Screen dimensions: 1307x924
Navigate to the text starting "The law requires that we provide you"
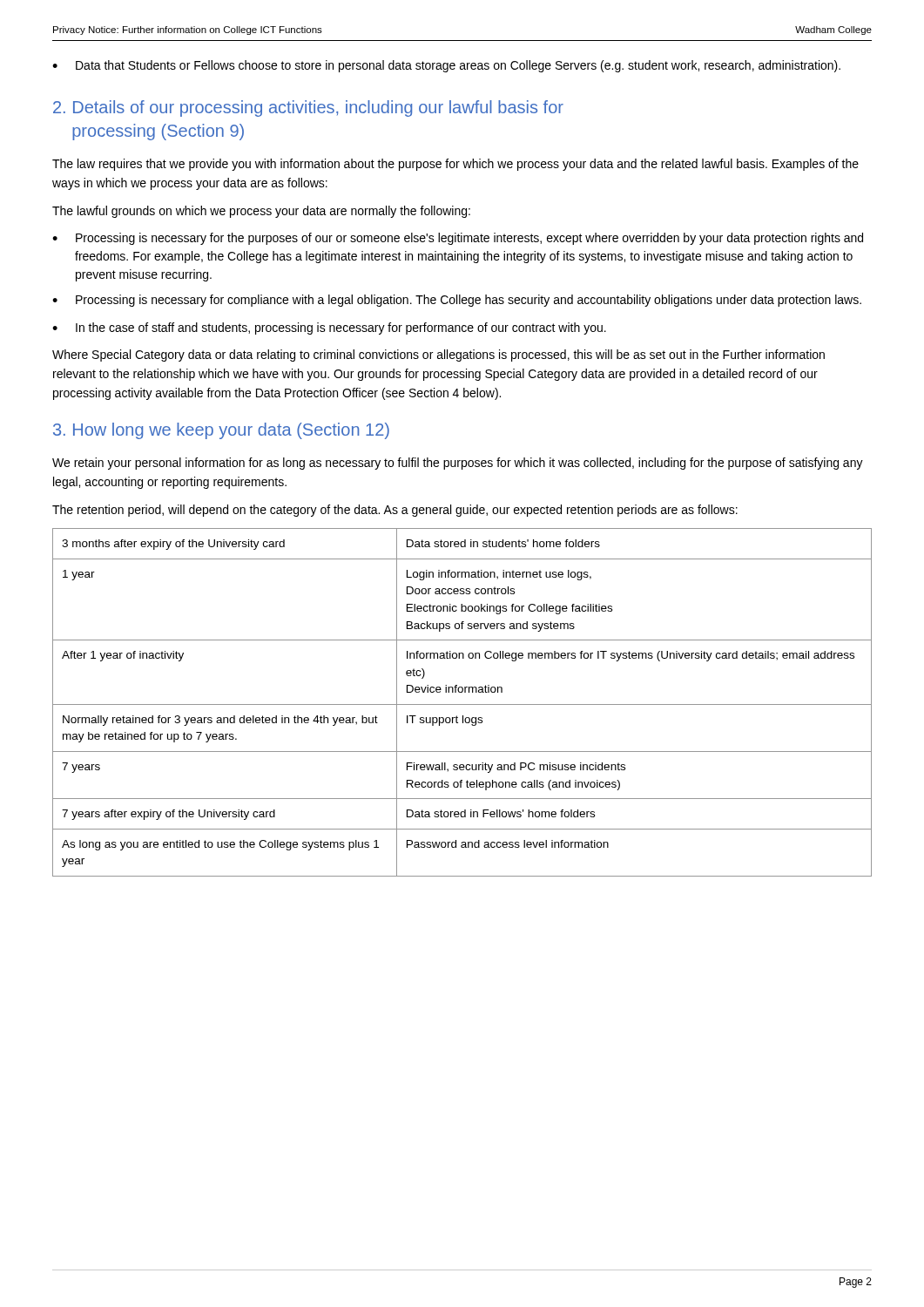456,174
